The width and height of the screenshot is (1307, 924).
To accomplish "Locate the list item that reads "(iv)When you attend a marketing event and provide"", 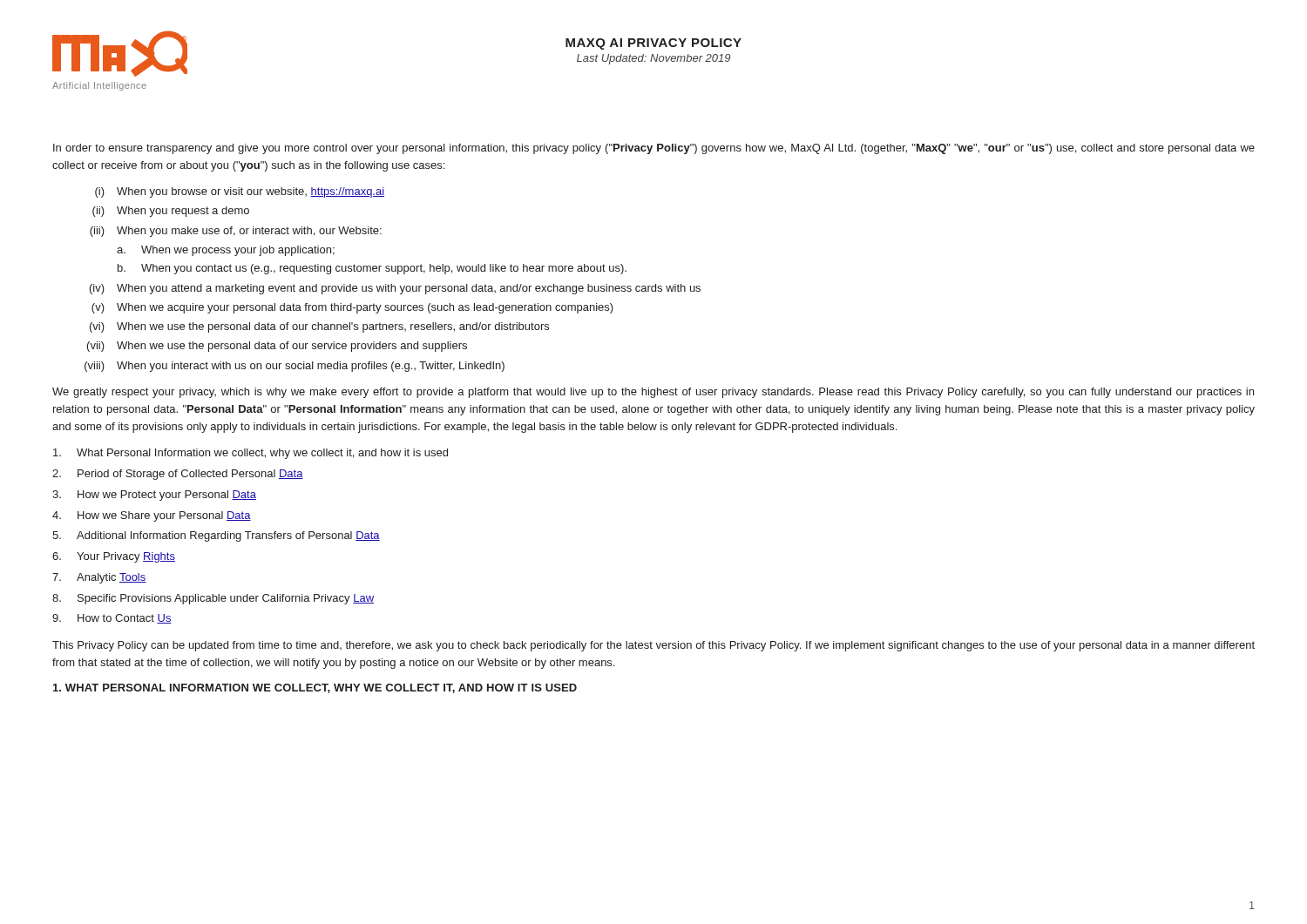I will tap(654, 288).
